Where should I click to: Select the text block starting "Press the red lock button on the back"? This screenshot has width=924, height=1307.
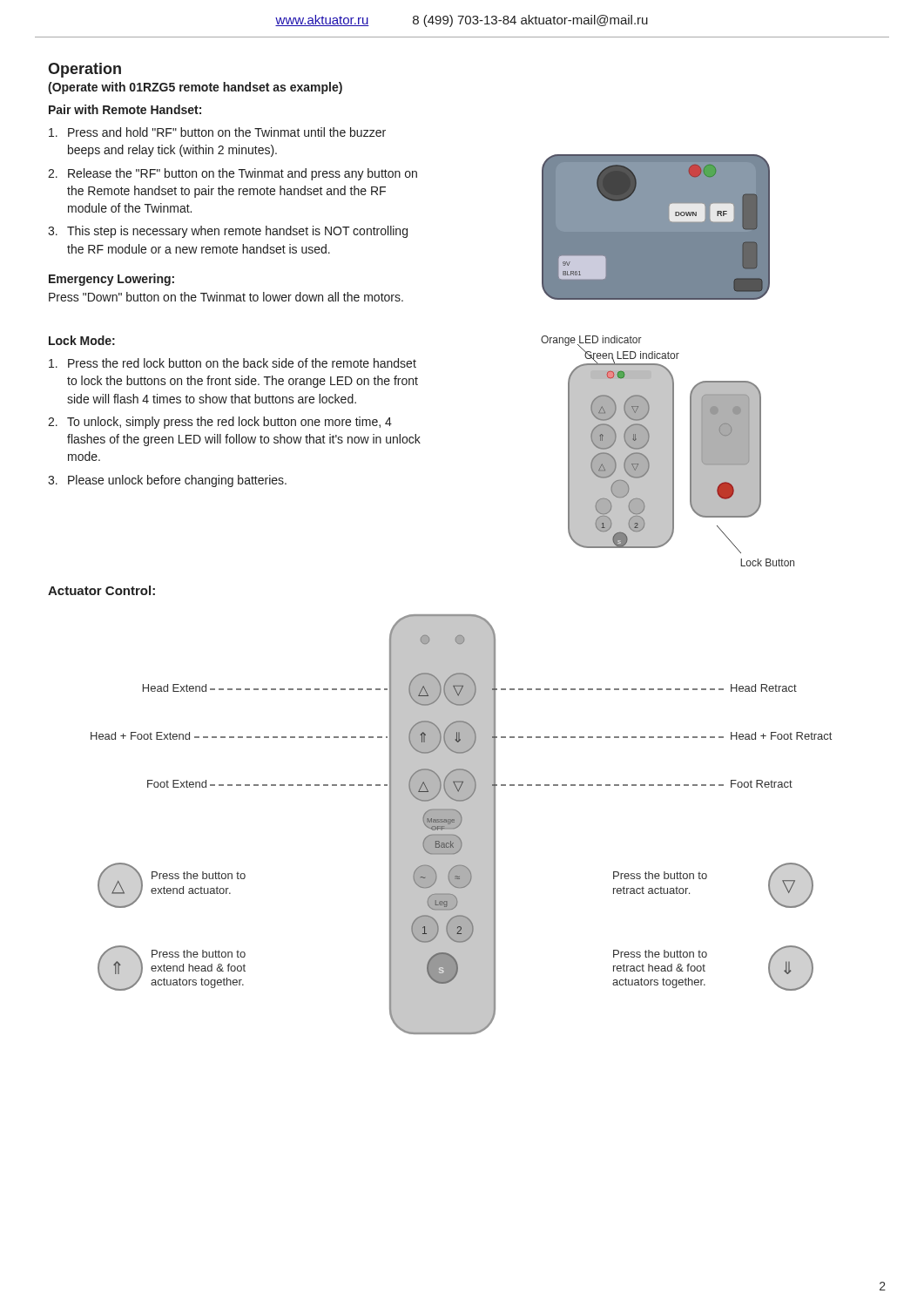point(235,381)
